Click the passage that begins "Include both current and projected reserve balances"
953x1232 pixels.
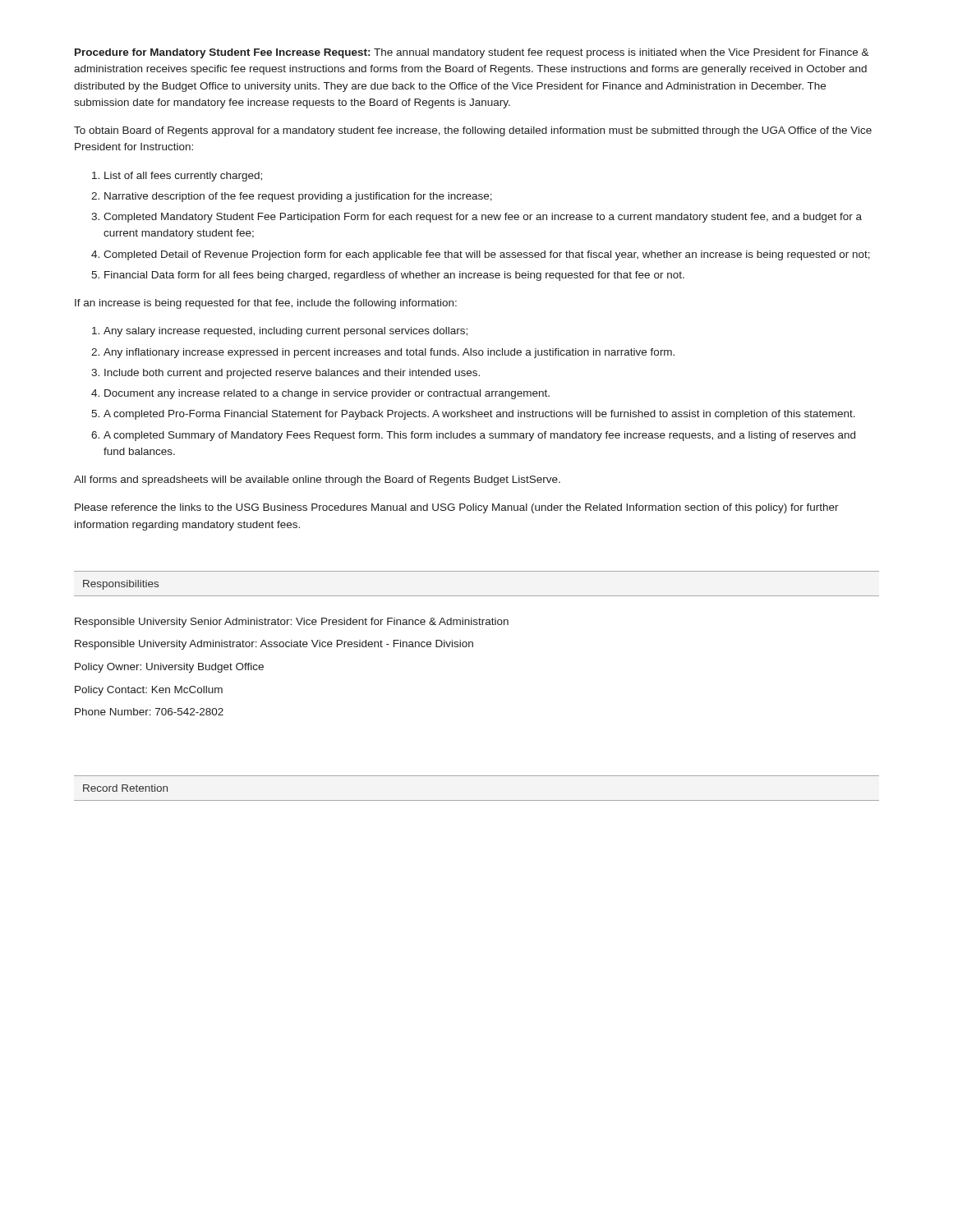292,372
